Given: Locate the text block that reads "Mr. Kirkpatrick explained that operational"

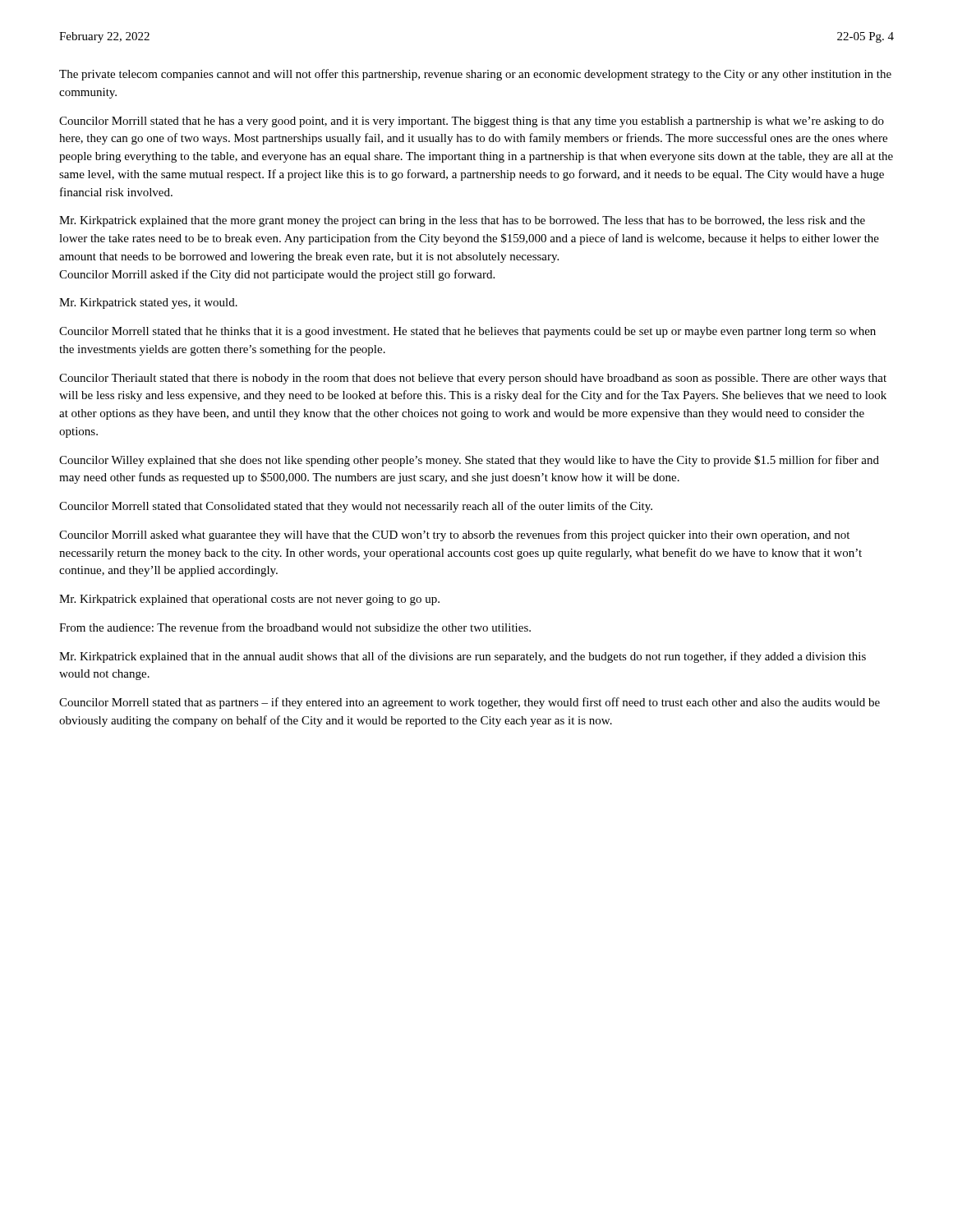Looking at the screenshot, I should click(x=250, y=599).
